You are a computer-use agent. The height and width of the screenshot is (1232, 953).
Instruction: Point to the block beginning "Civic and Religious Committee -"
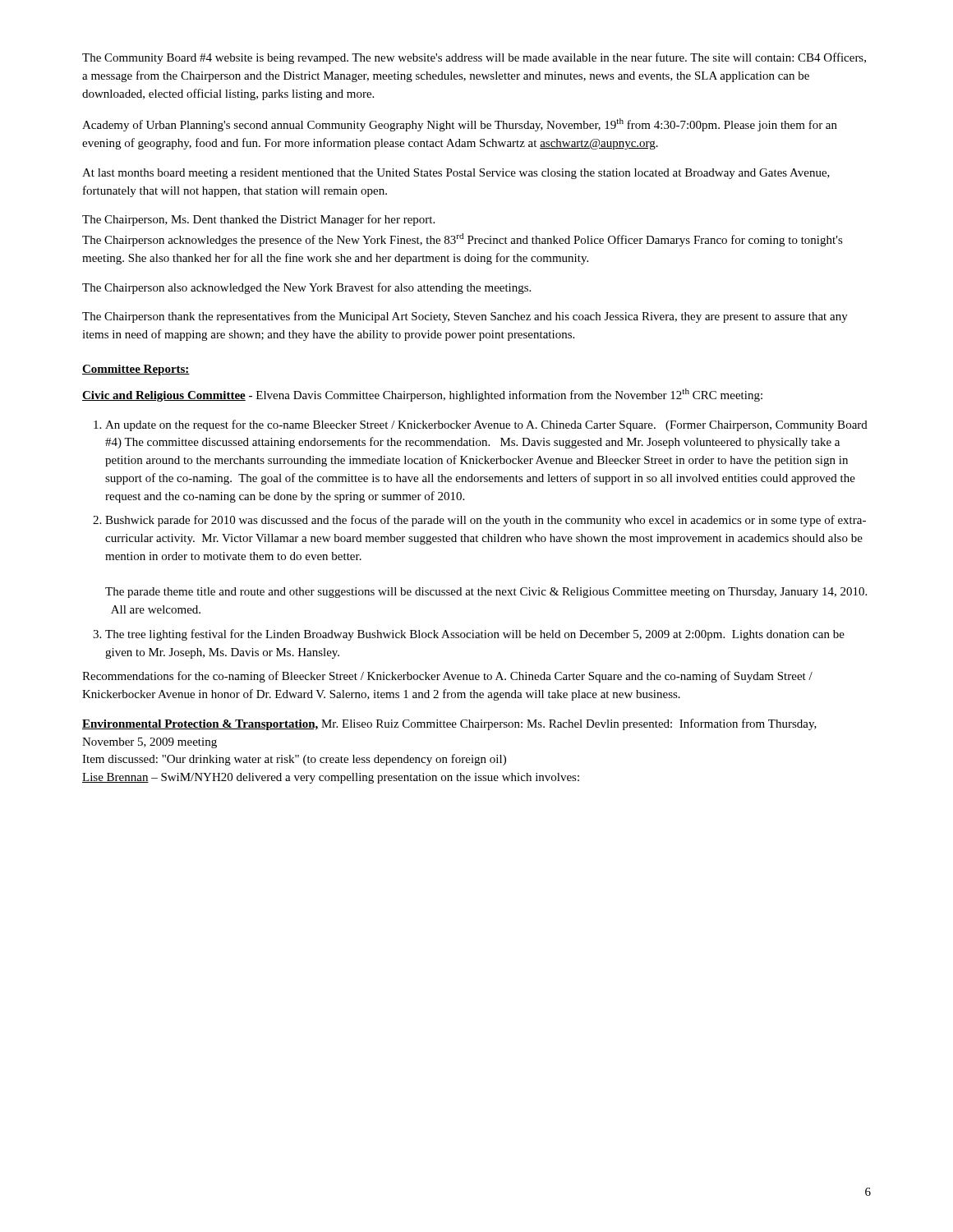click(423, 394)
